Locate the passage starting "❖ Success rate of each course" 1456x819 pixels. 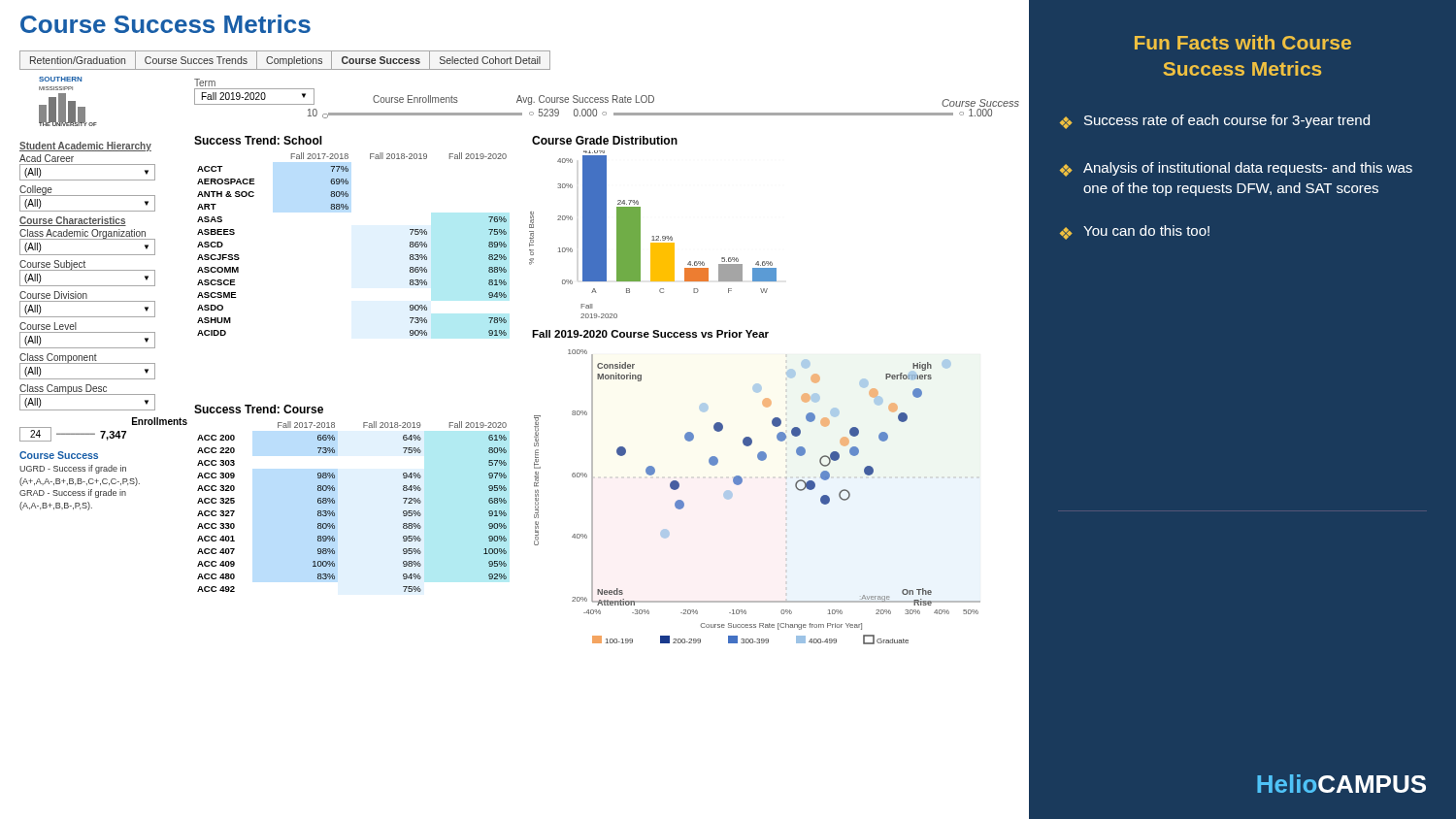click(1214, 122)
